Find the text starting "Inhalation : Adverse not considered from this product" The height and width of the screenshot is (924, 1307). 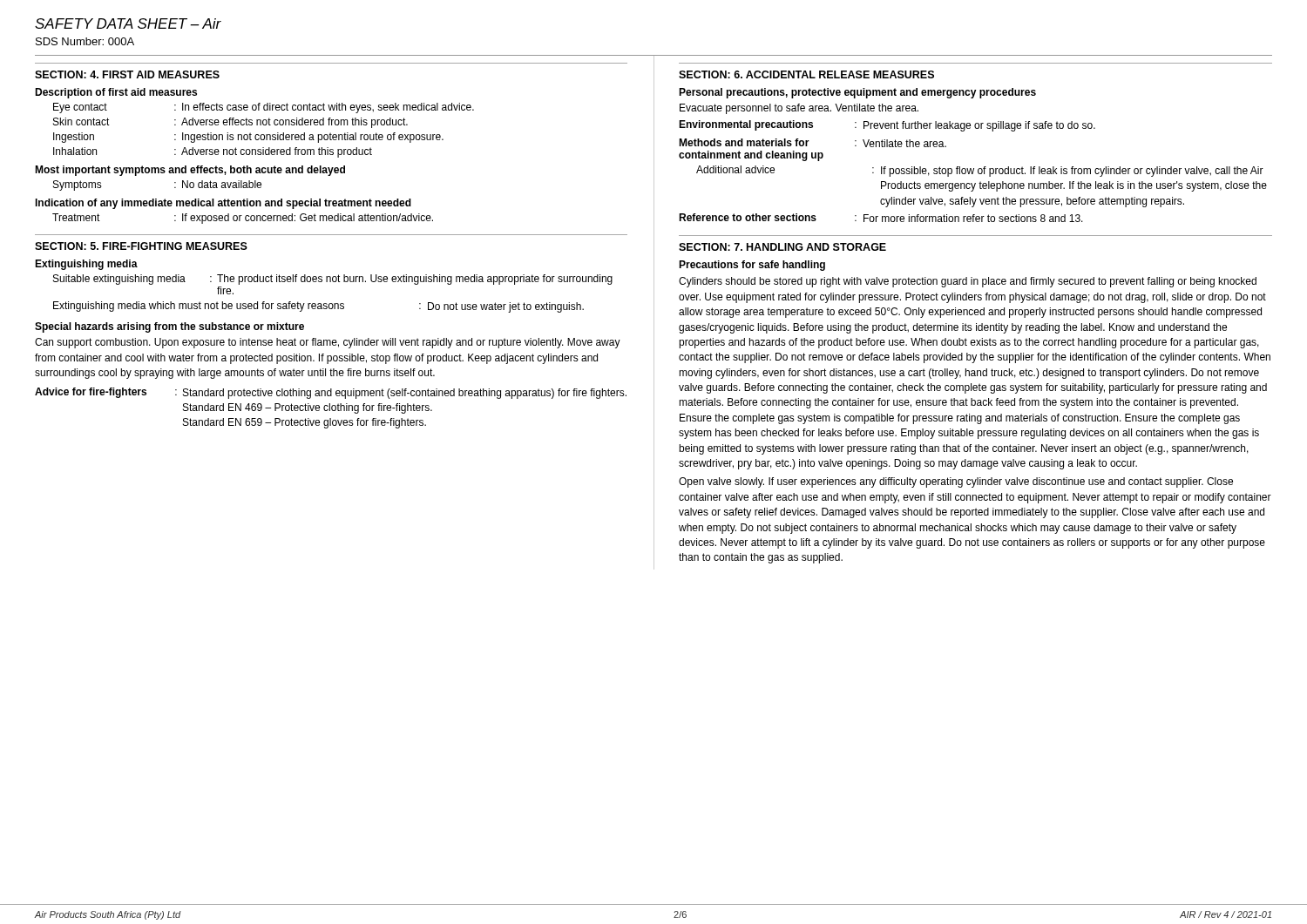click(340, 152)
